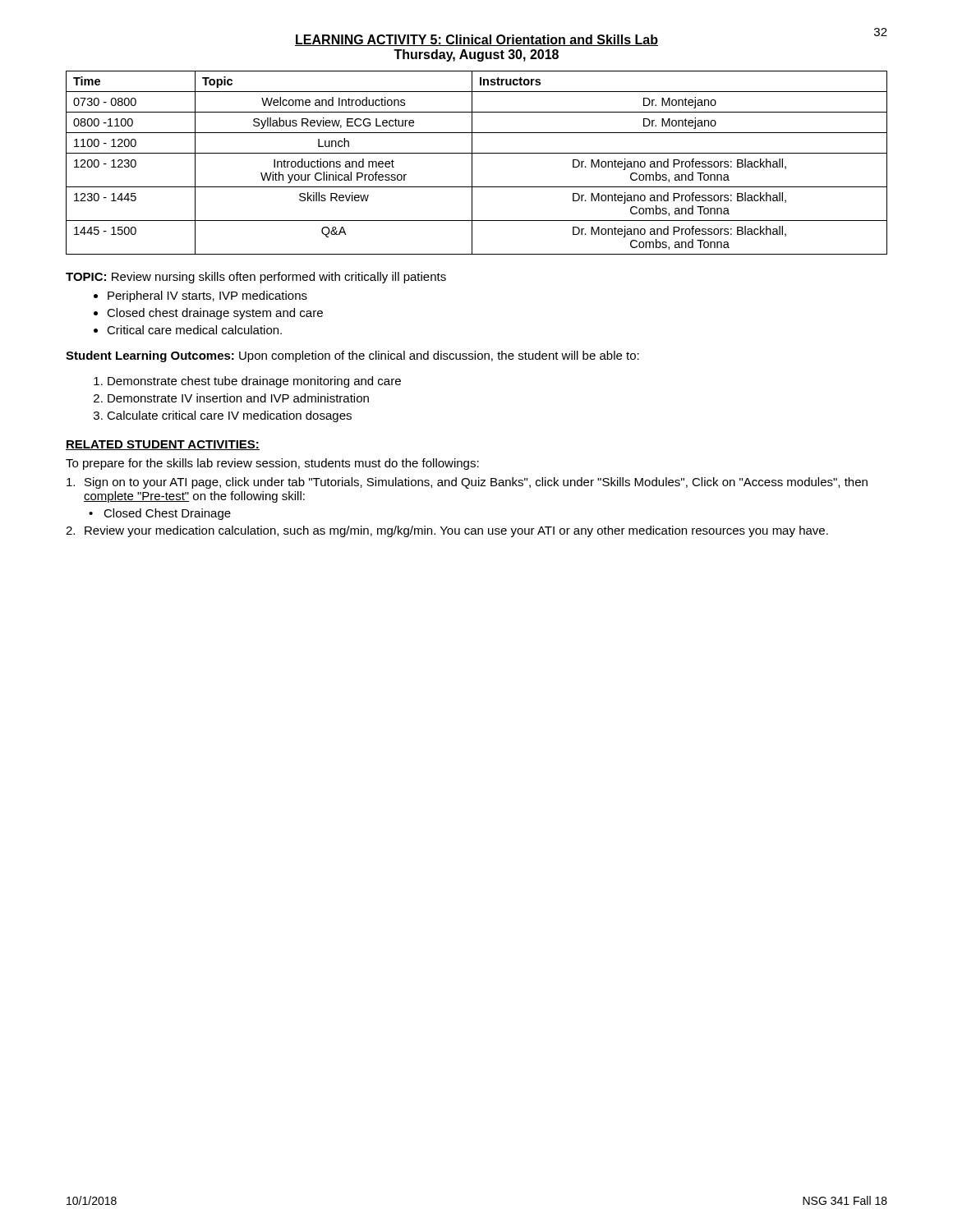
Task: Click on the passage starting "LEARNING ACTIVITY 5:"
Action: coord(476,48)
